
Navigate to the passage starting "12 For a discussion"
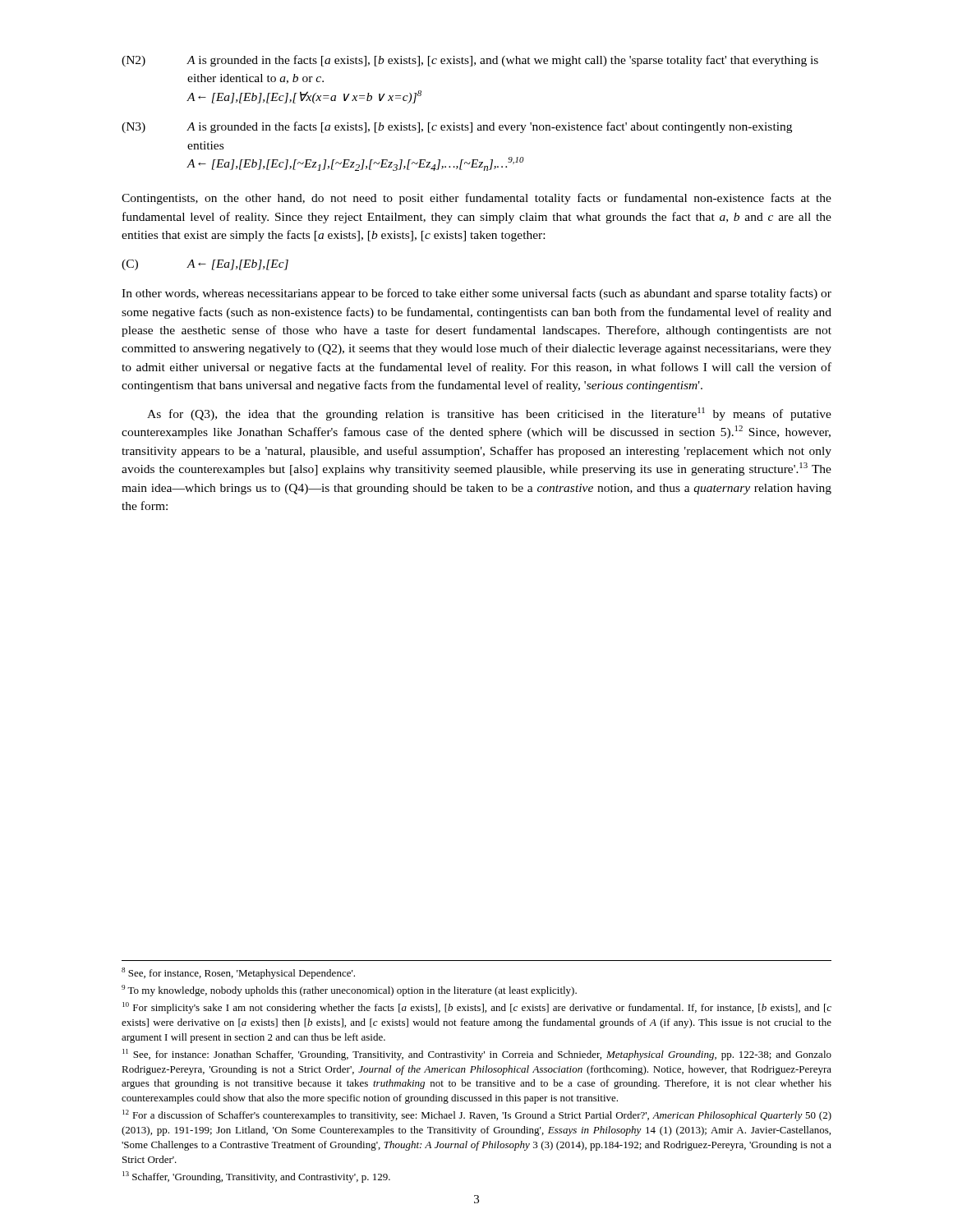point(476,1137)
